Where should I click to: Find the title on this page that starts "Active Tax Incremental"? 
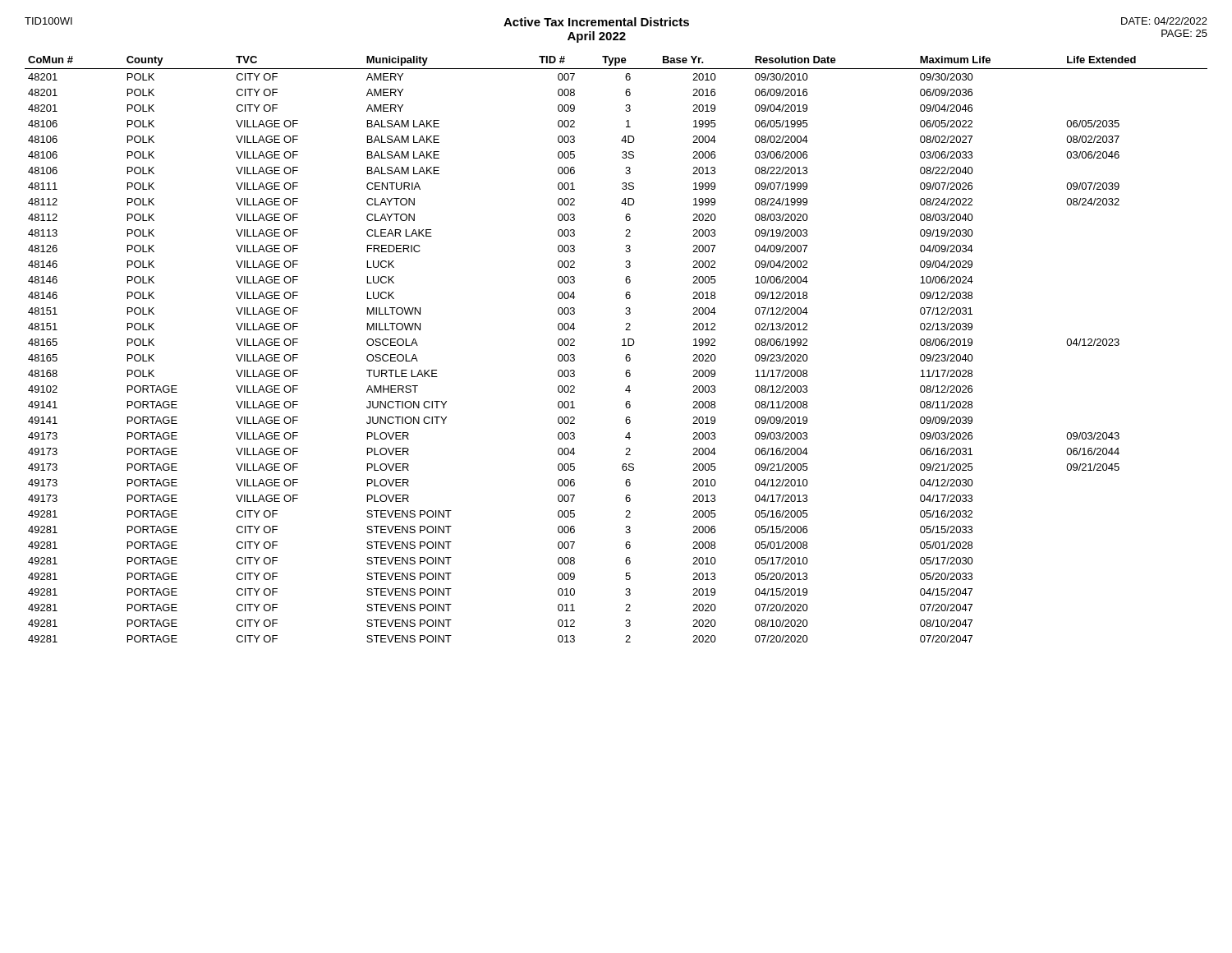(x=597, y=29)
